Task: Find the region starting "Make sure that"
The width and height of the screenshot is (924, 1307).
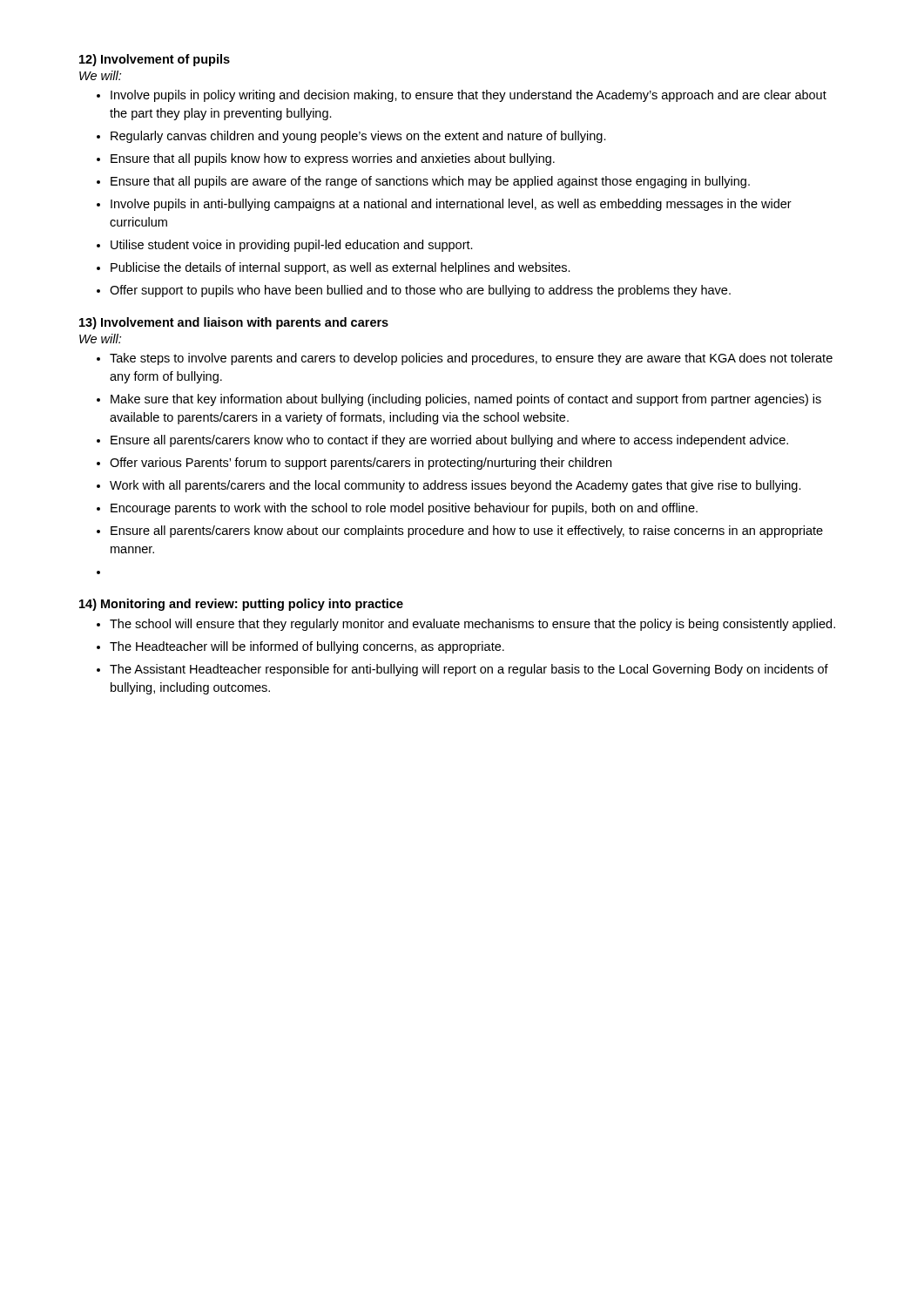Action: pos(466,408)
